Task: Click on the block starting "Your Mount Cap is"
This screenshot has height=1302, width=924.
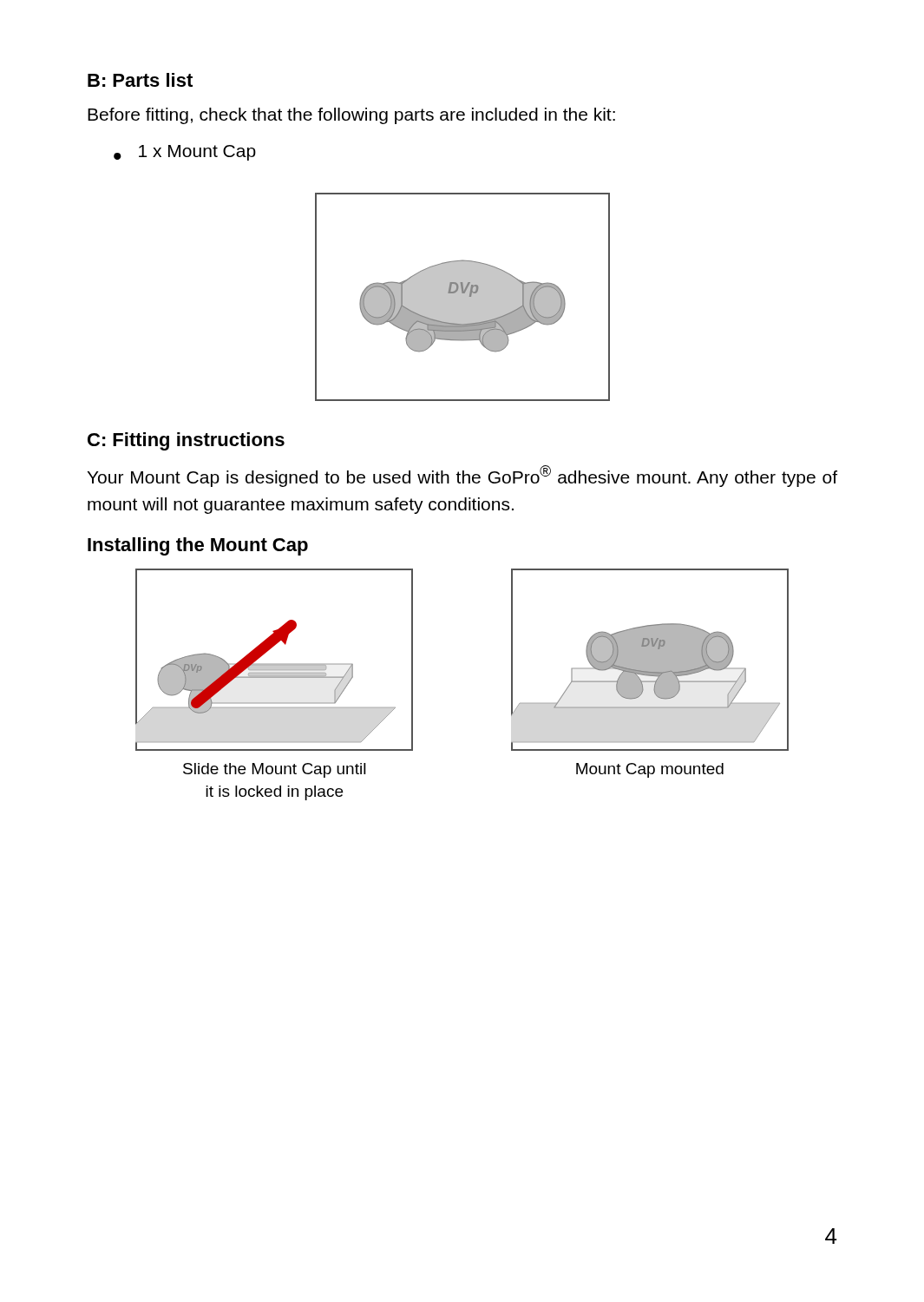Action: pos(462,488)
